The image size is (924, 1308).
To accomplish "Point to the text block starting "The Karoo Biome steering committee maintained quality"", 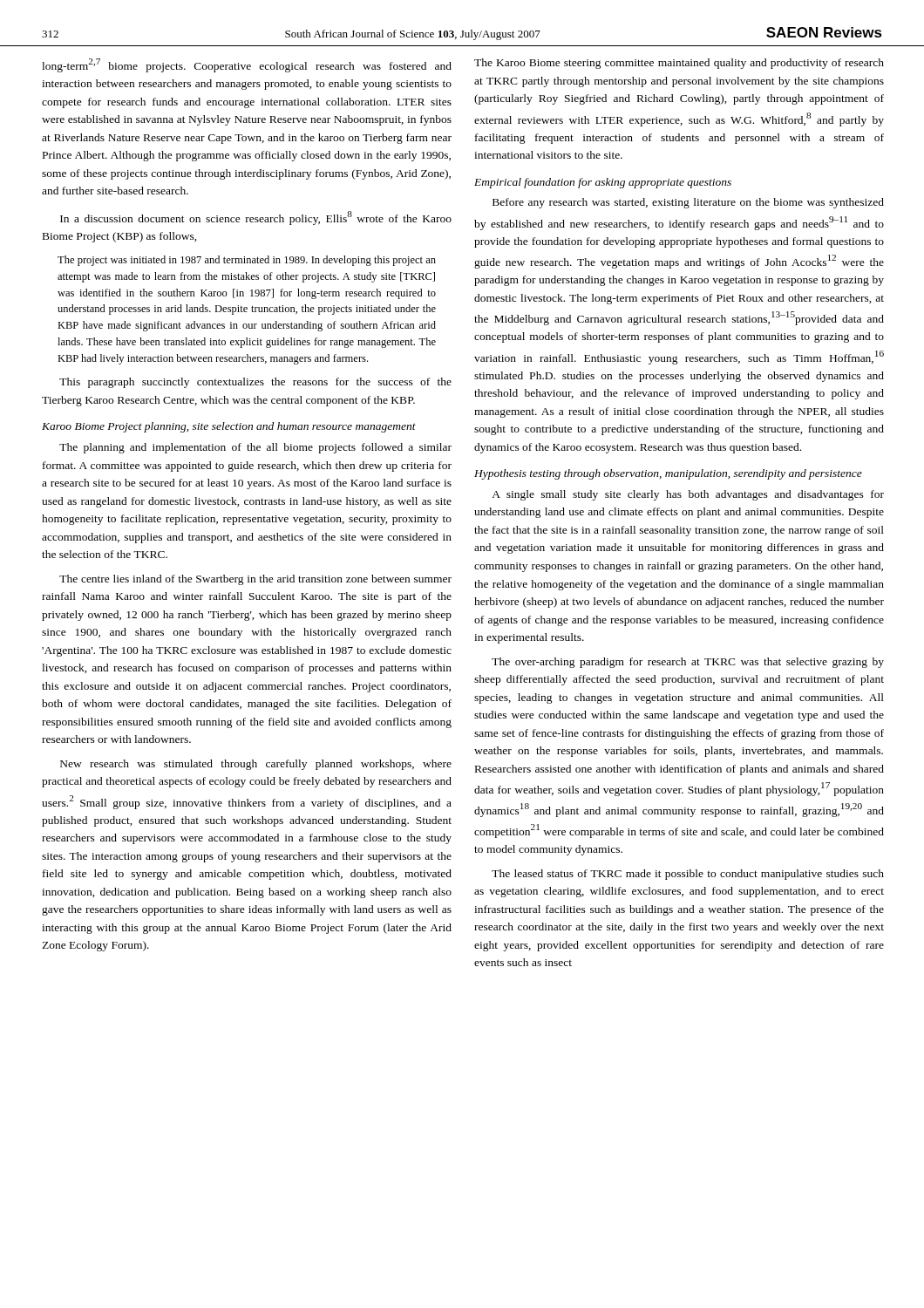I will 679,109.
